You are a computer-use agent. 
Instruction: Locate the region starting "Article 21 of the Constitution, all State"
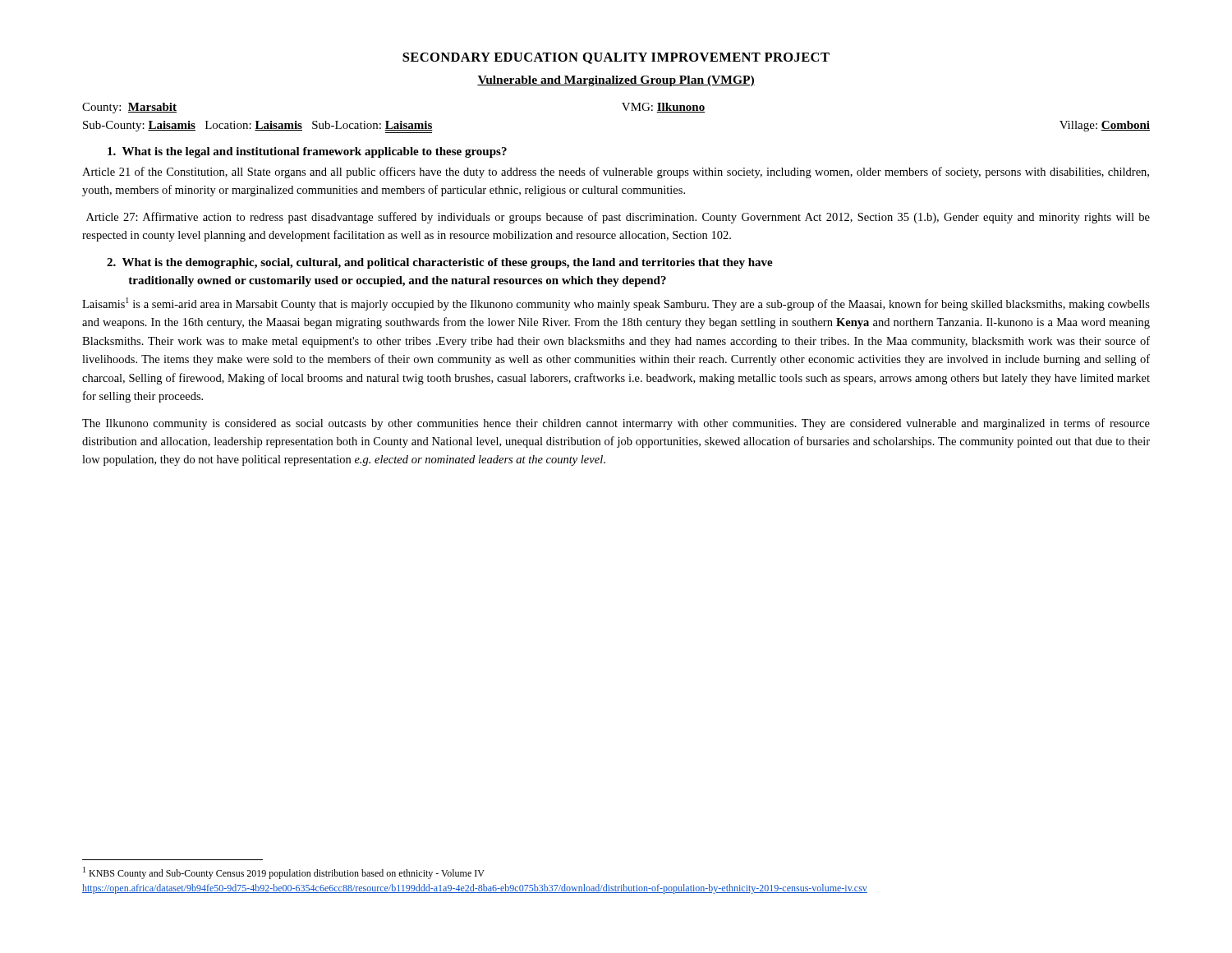pos(616,181)
